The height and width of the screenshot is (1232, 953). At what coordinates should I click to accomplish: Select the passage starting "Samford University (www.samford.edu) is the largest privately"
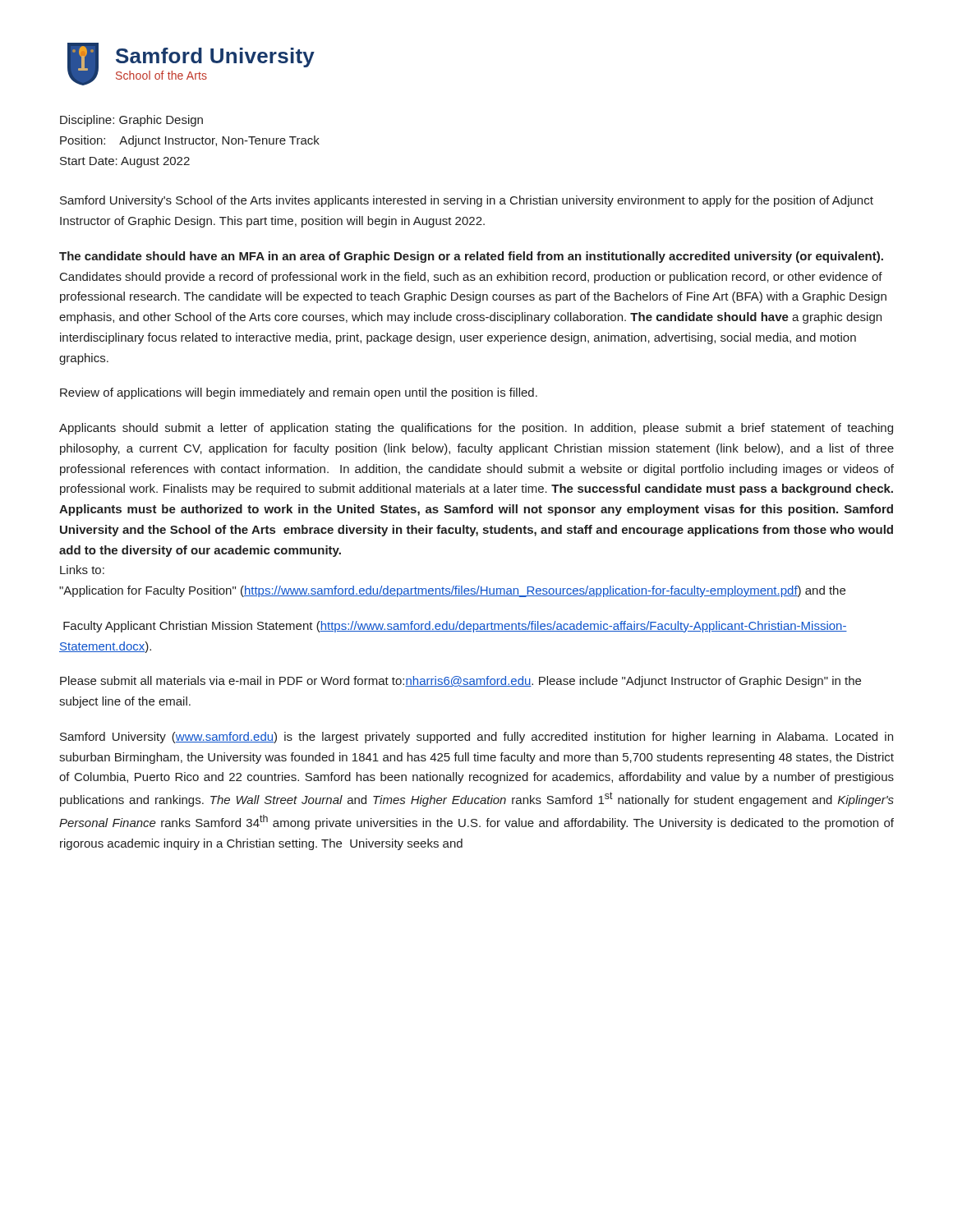point(476,789)
